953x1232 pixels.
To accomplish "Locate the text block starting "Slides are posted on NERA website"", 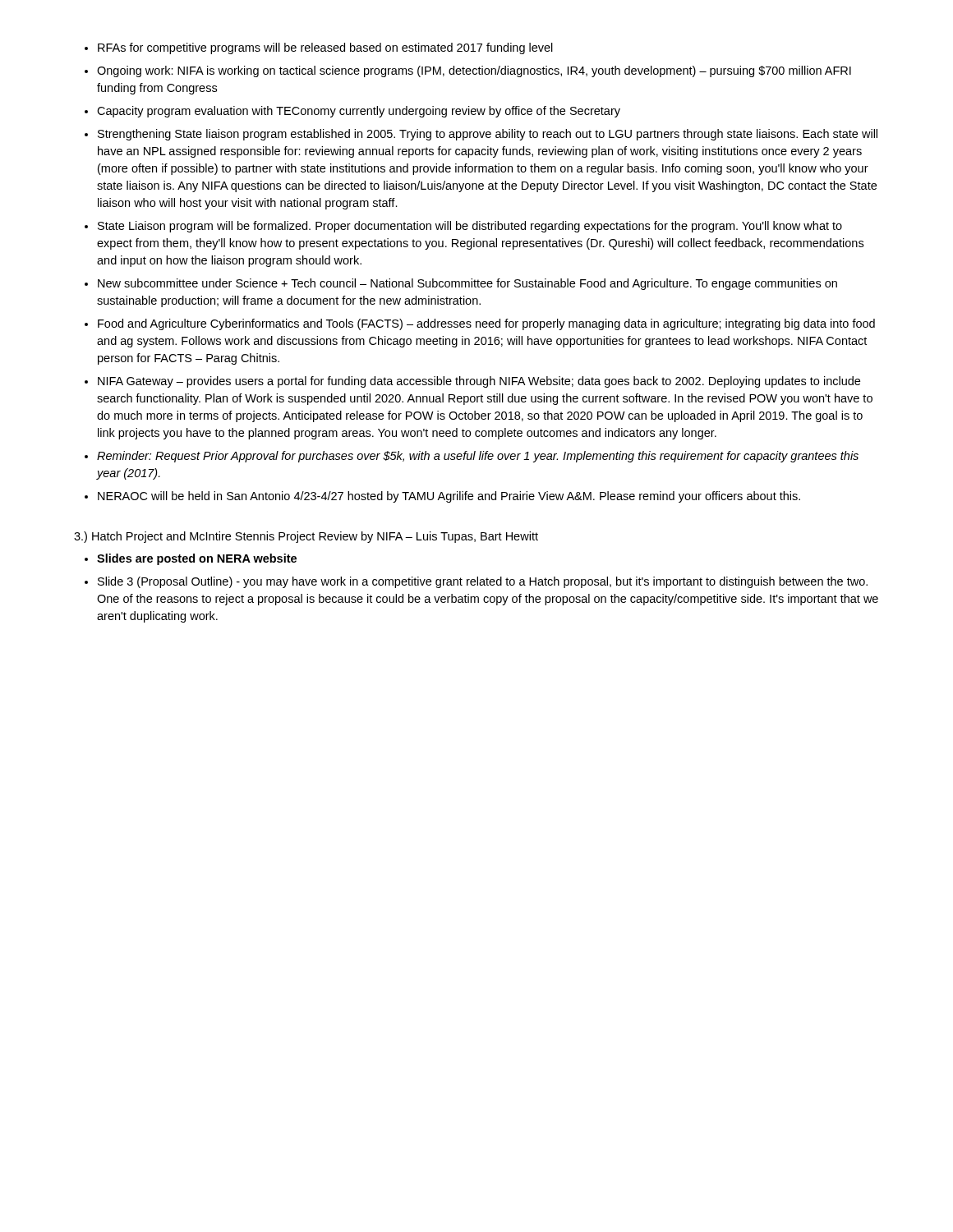I will 197,559.
